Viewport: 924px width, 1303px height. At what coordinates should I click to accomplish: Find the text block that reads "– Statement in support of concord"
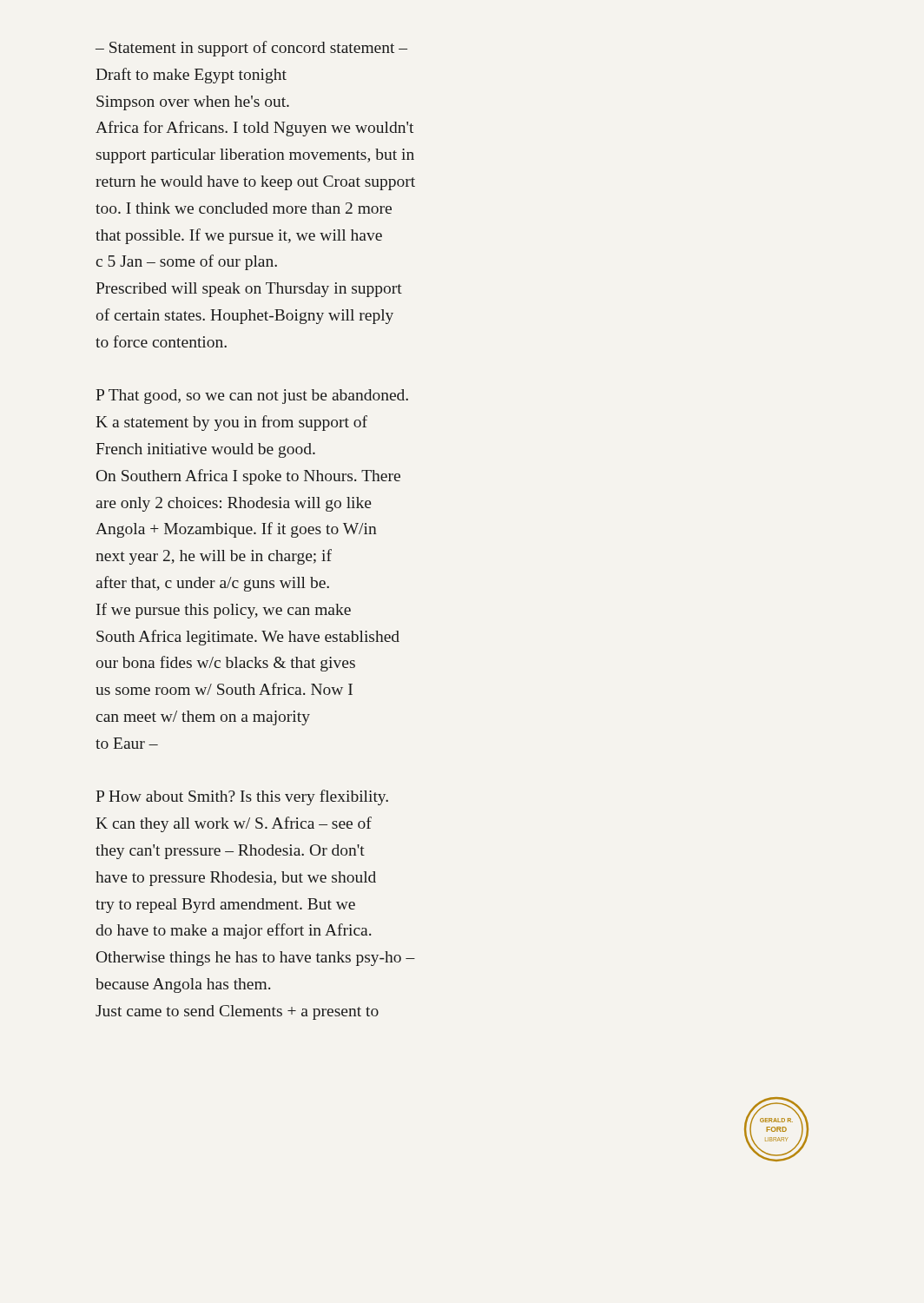[x=255, y=529]
